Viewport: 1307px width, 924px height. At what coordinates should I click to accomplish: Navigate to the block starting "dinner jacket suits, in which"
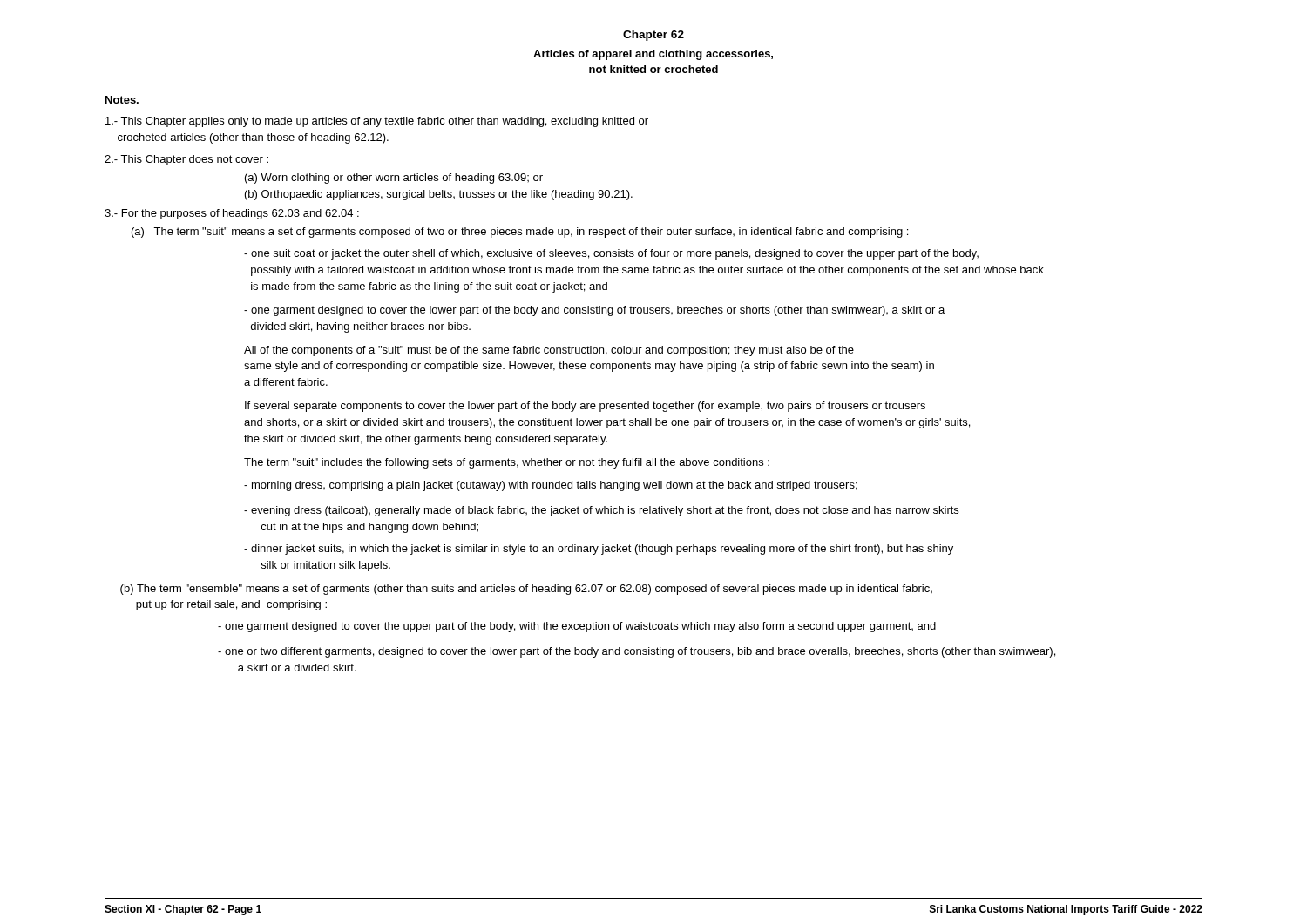[599, 556]
